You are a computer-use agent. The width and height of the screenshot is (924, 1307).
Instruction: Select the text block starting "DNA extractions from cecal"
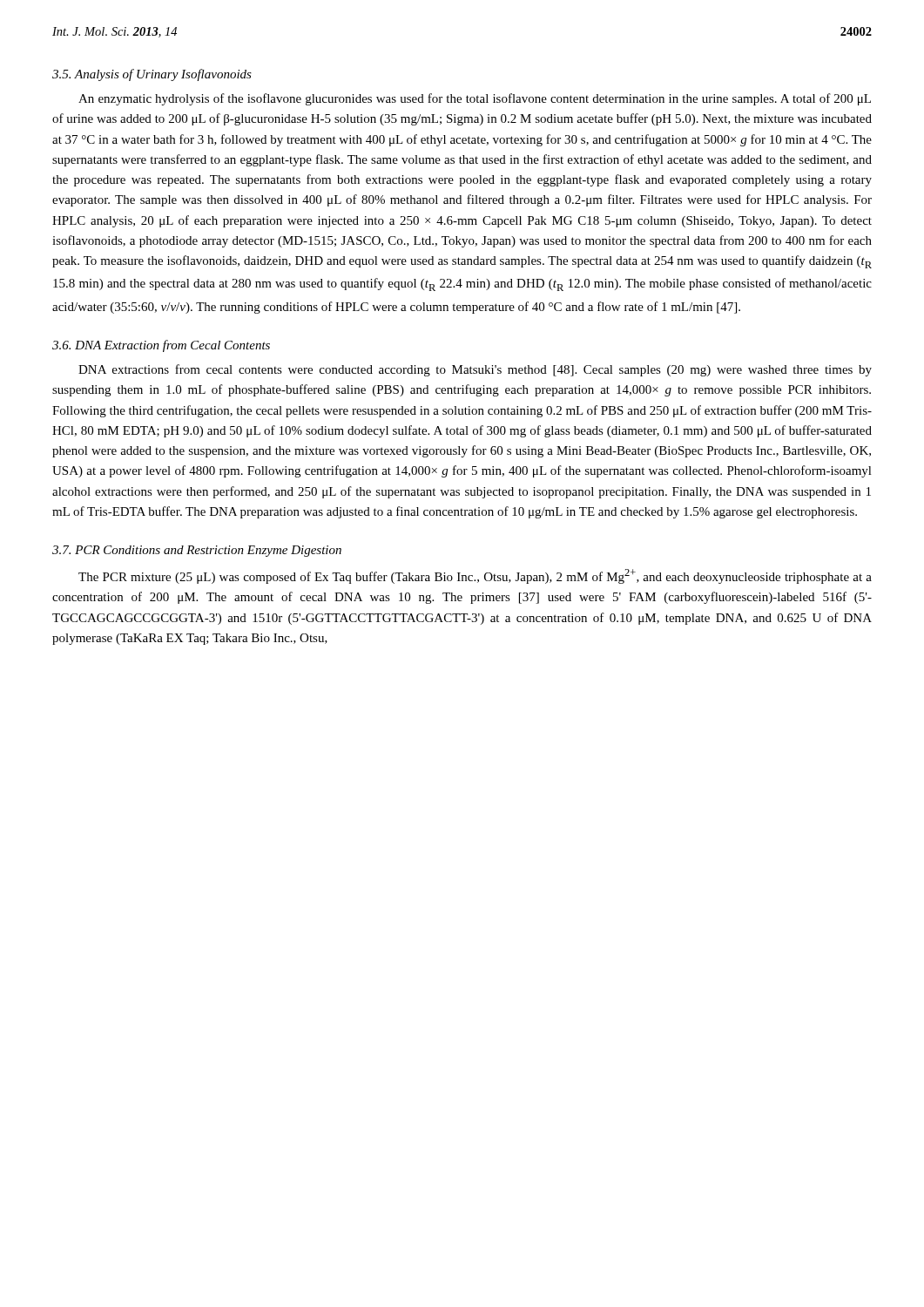tap(462, 440)
